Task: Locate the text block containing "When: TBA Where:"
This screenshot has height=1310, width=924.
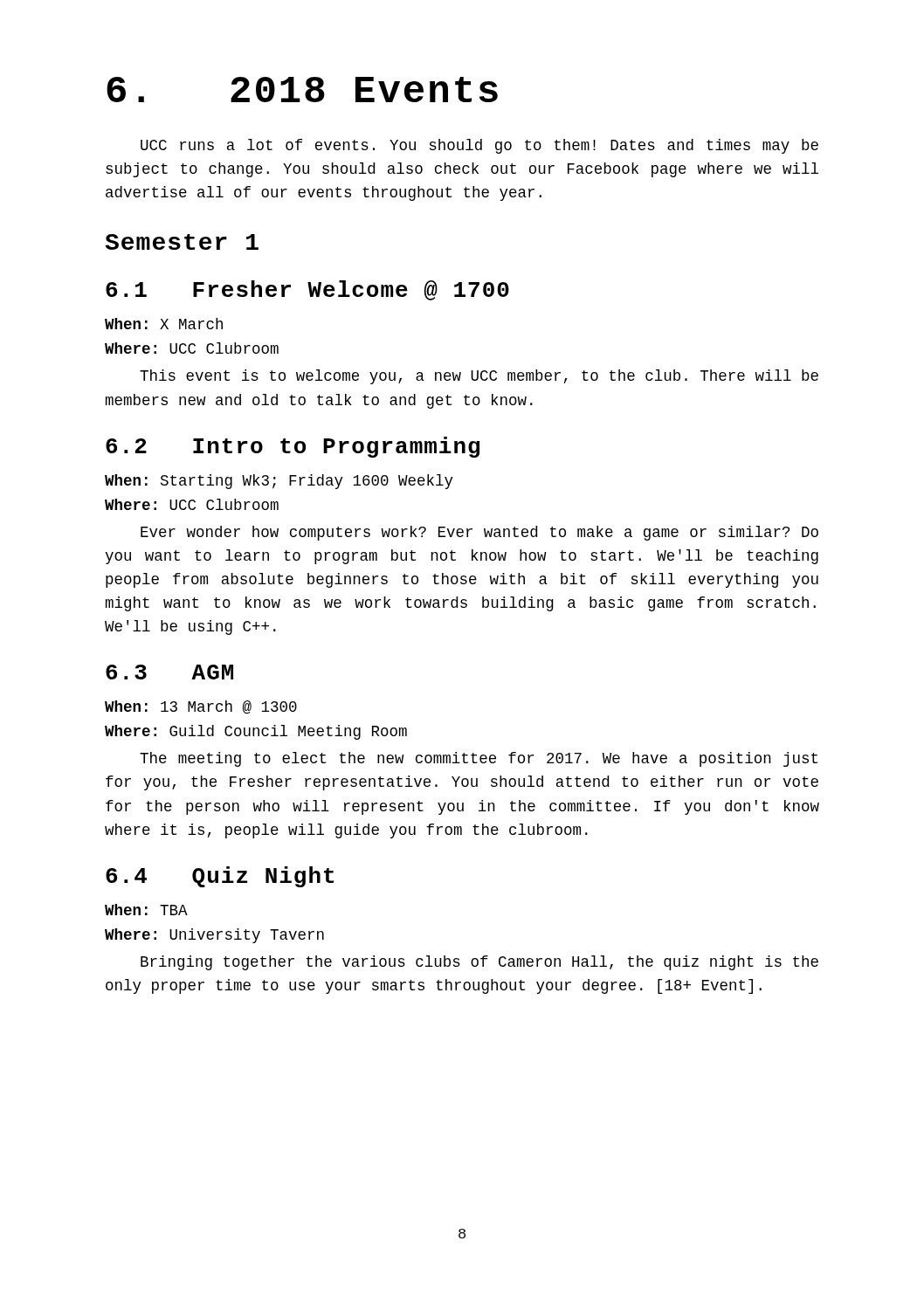Action: (x=146, y=910)
